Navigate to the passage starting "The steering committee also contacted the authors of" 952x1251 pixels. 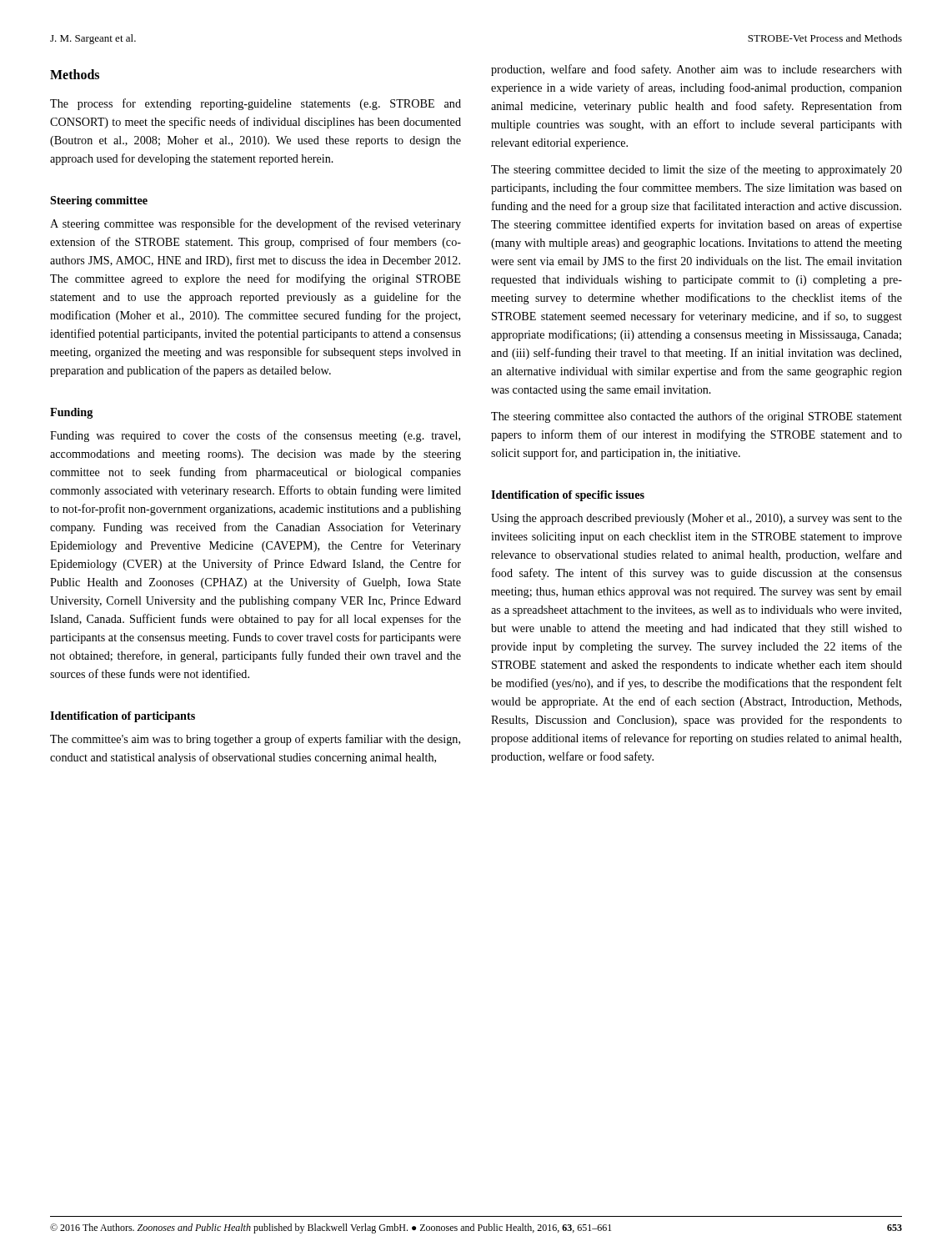(697, 434)
